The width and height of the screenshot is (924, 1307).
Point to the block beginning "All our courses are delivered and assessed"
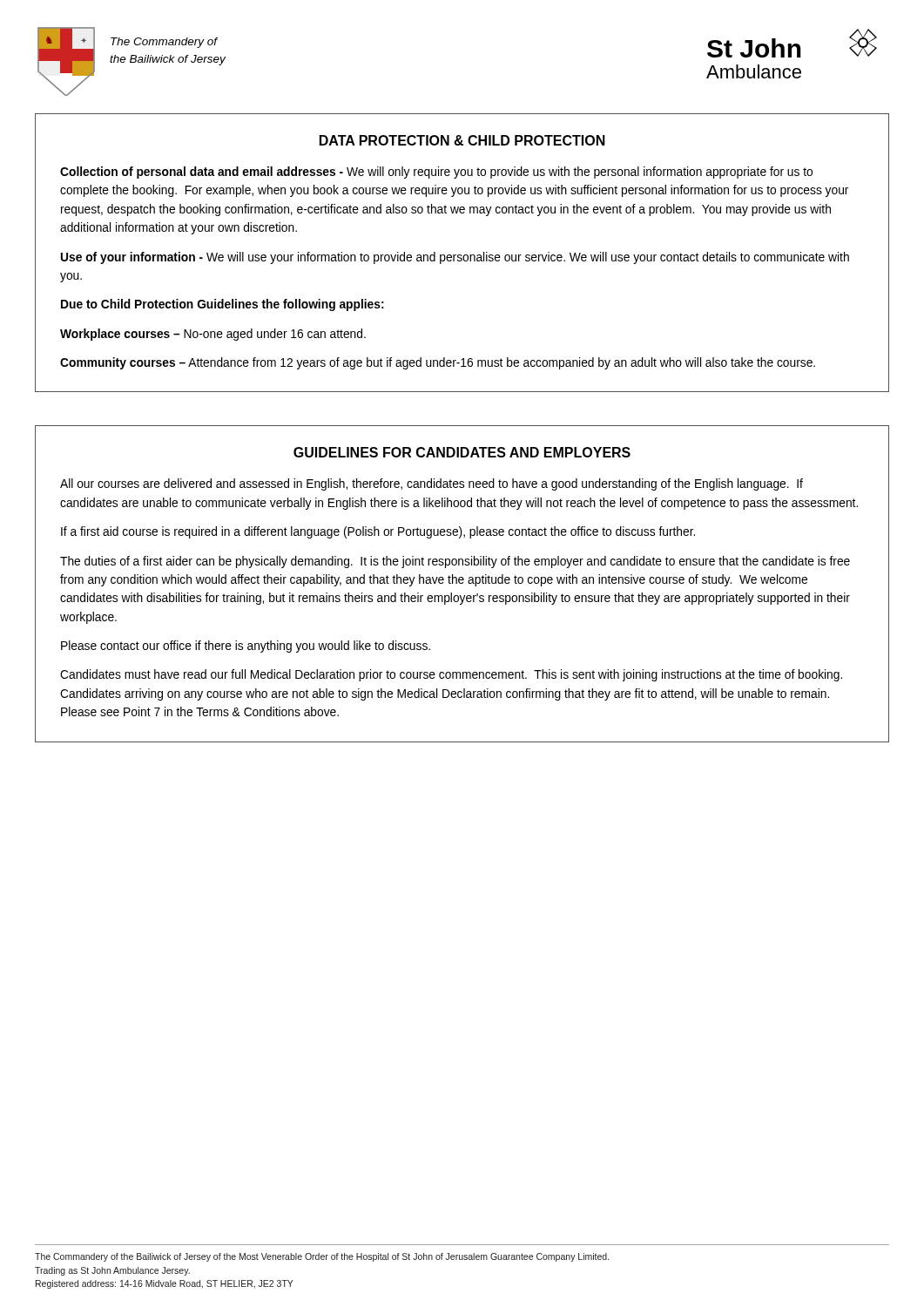pyautogui.click(x=459, y=494)
